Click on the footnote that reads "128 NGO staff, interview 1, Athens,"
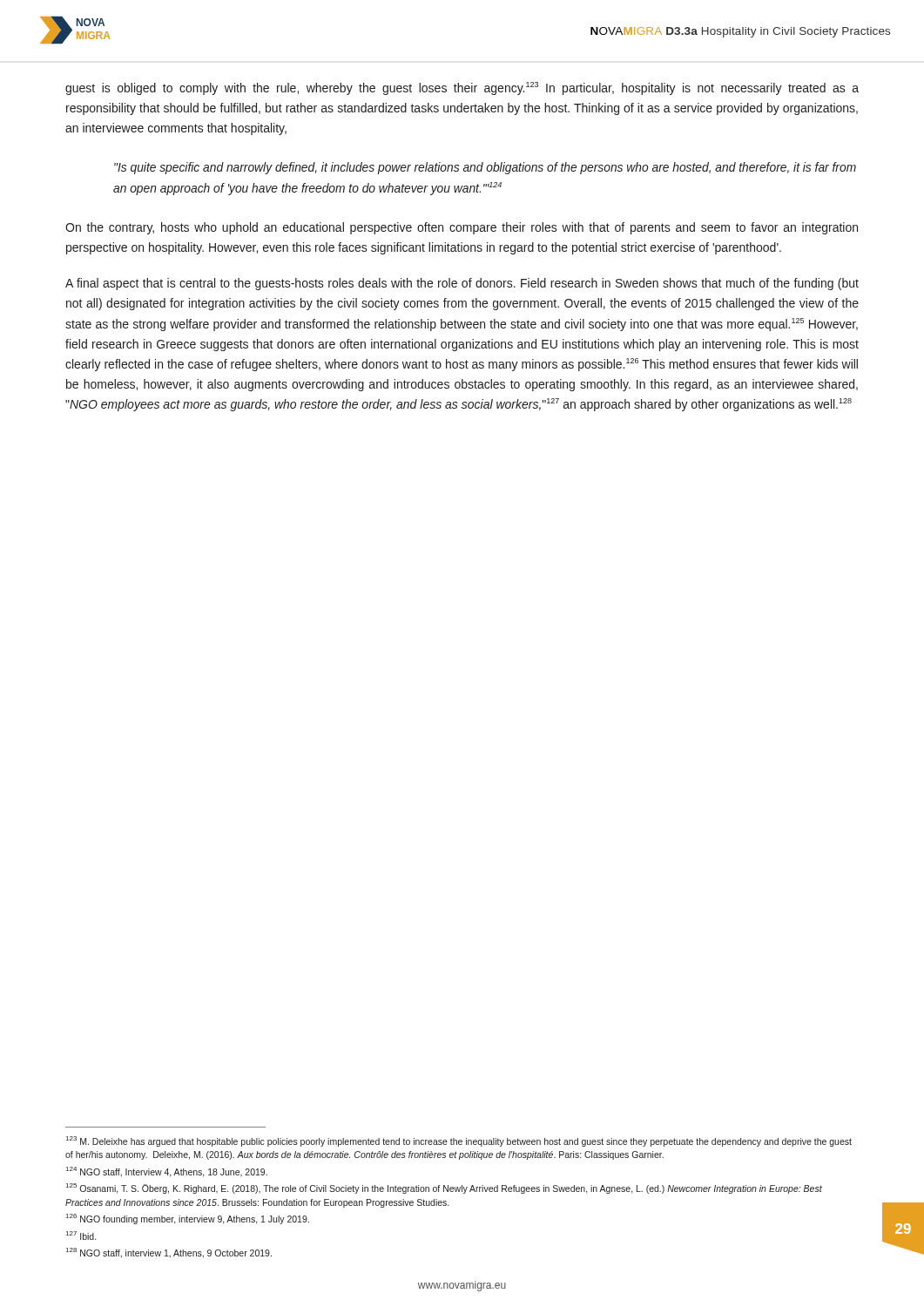The height and width of the screenshot is (1307, 924). [x=169, y=1252]
